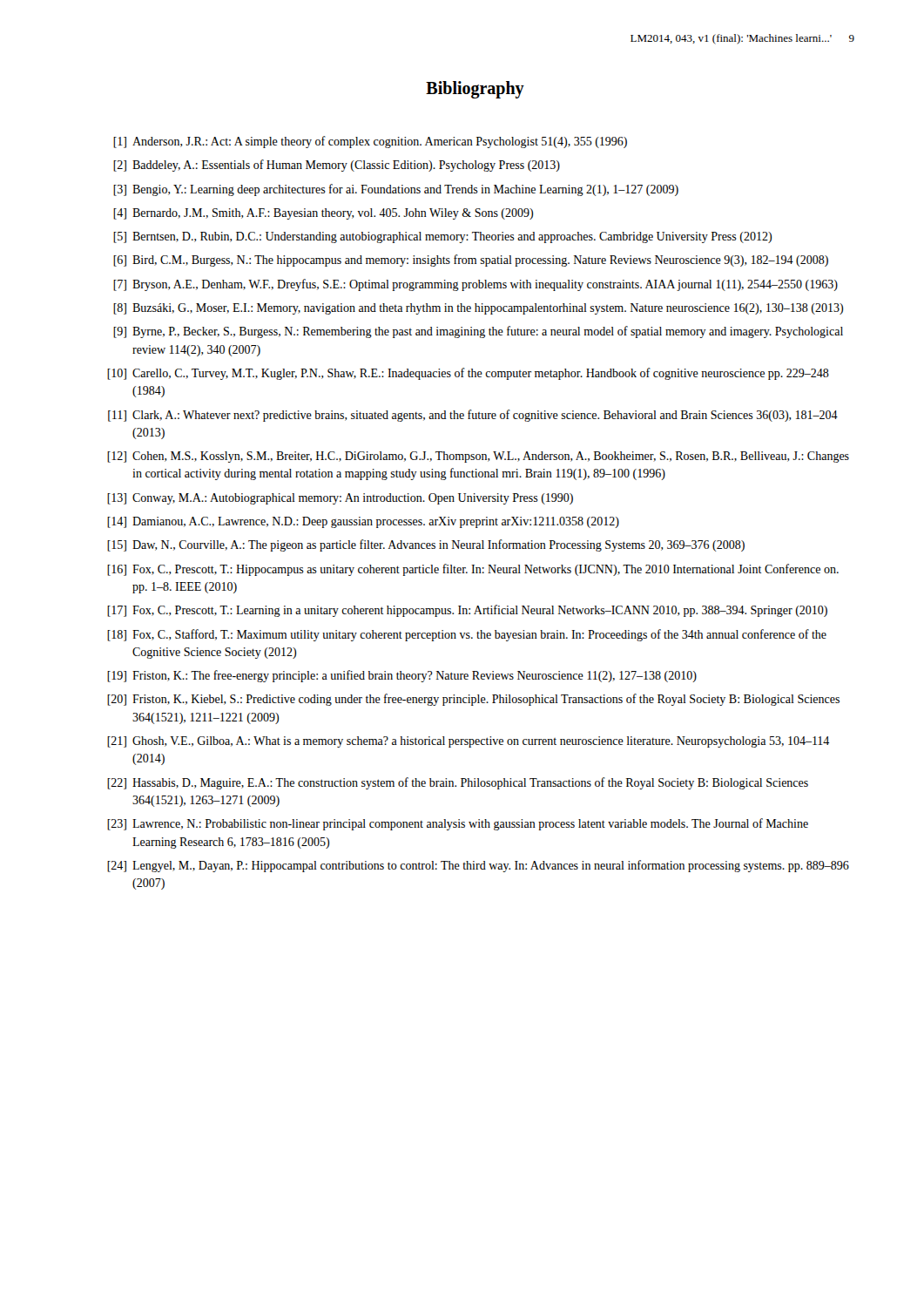Click on the list item that reads "[13] Conway, M.A.: Autobiographical memory: An introduction."
The image size is (924, 1307).
475,498
